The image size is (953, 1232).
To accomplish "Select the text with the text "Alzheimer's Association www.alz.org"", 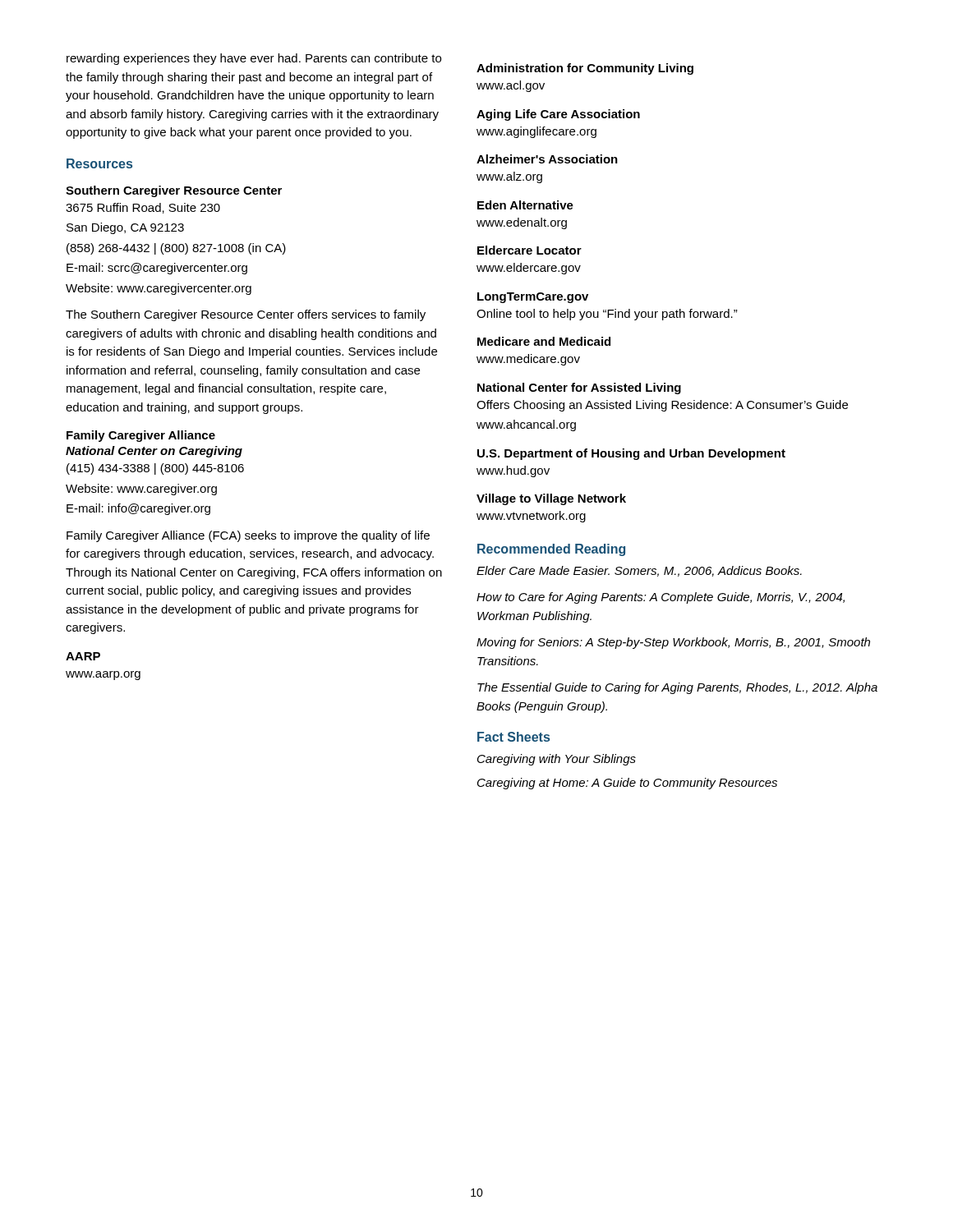I will pos(547,159).
